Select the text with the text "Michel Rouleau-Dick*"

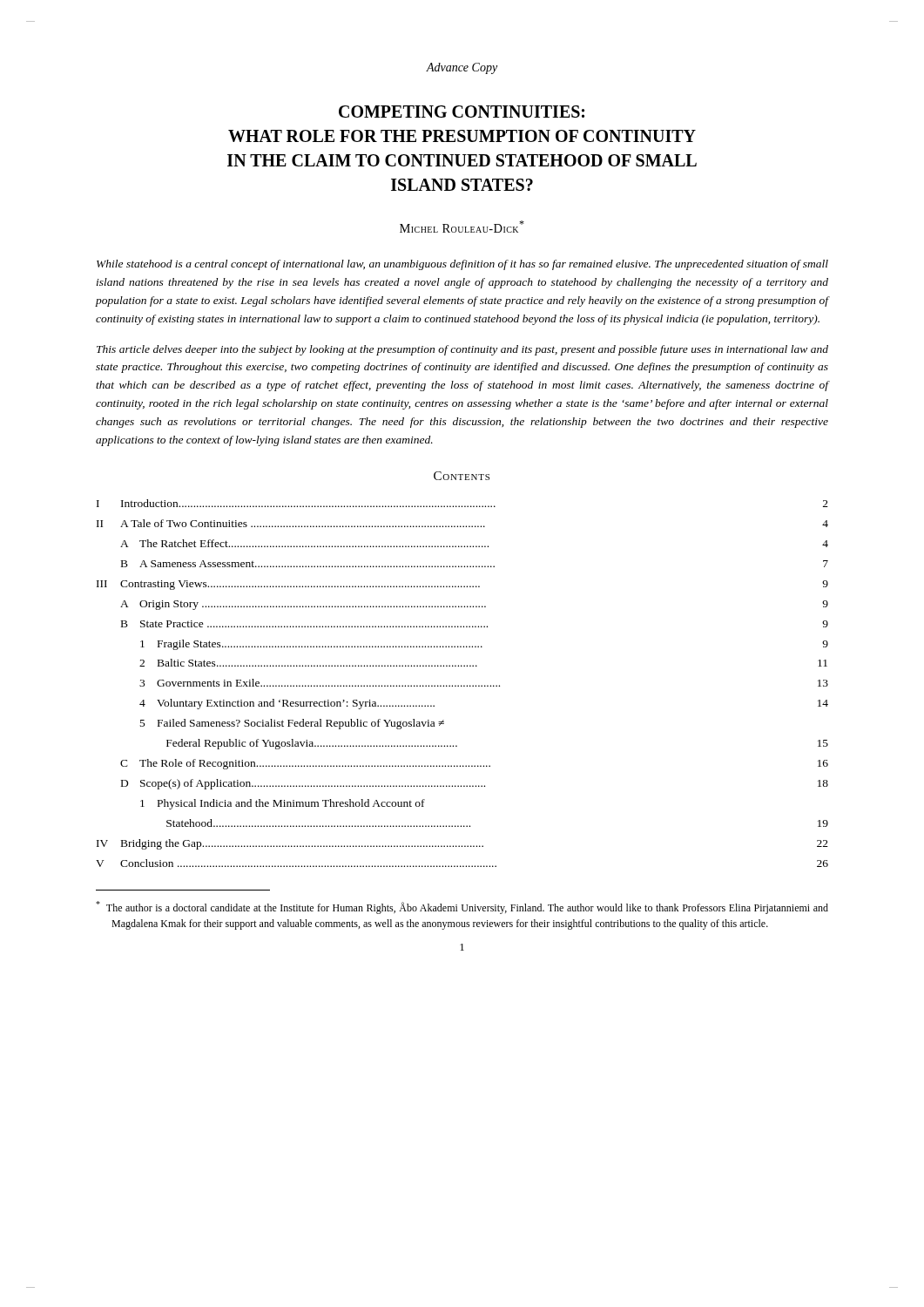click(462, 227)
